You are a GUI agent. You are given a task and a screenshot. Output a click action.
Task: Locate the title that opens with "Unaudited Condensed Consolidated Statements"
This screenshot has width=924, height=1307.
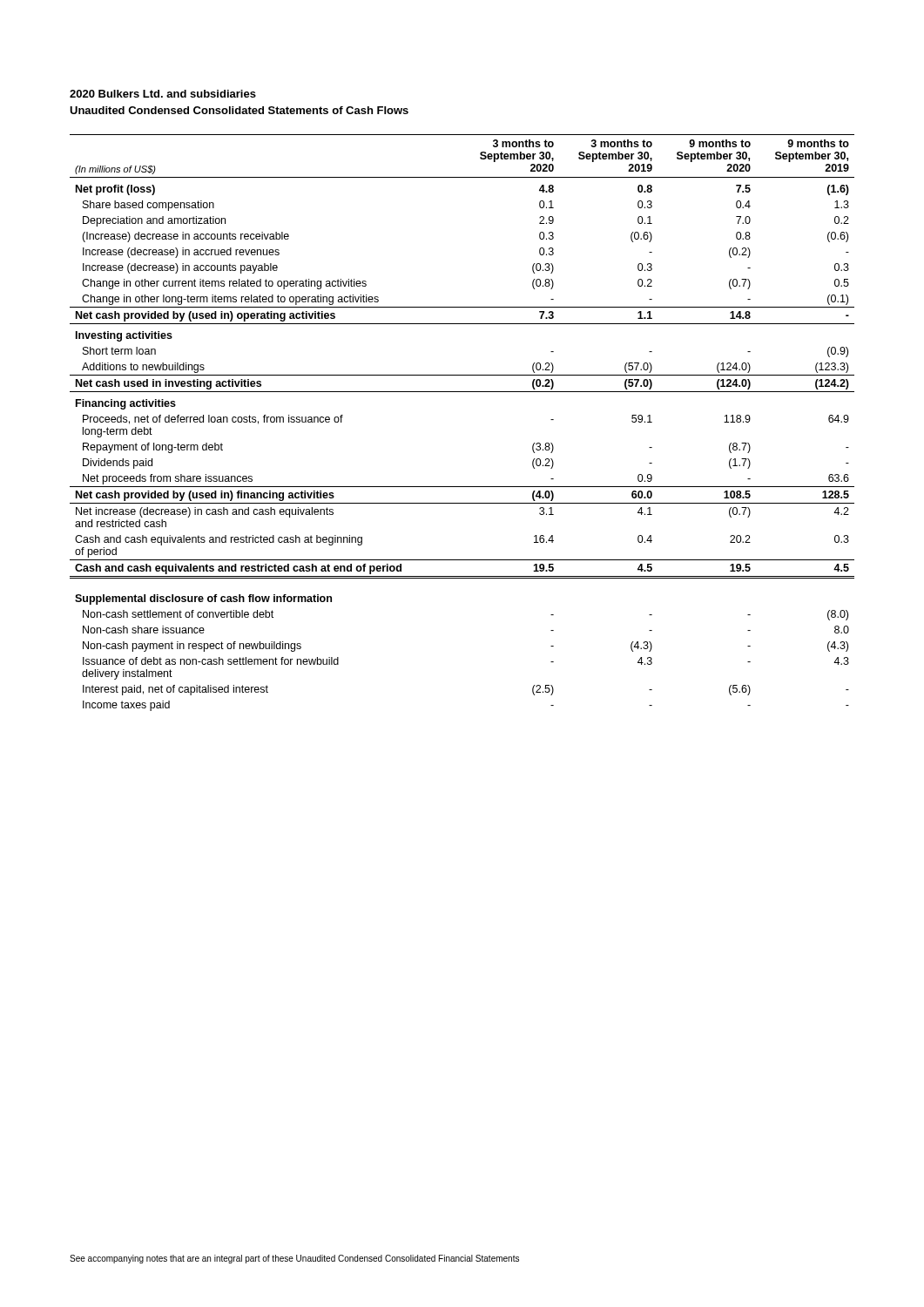[x=239, y=110]
